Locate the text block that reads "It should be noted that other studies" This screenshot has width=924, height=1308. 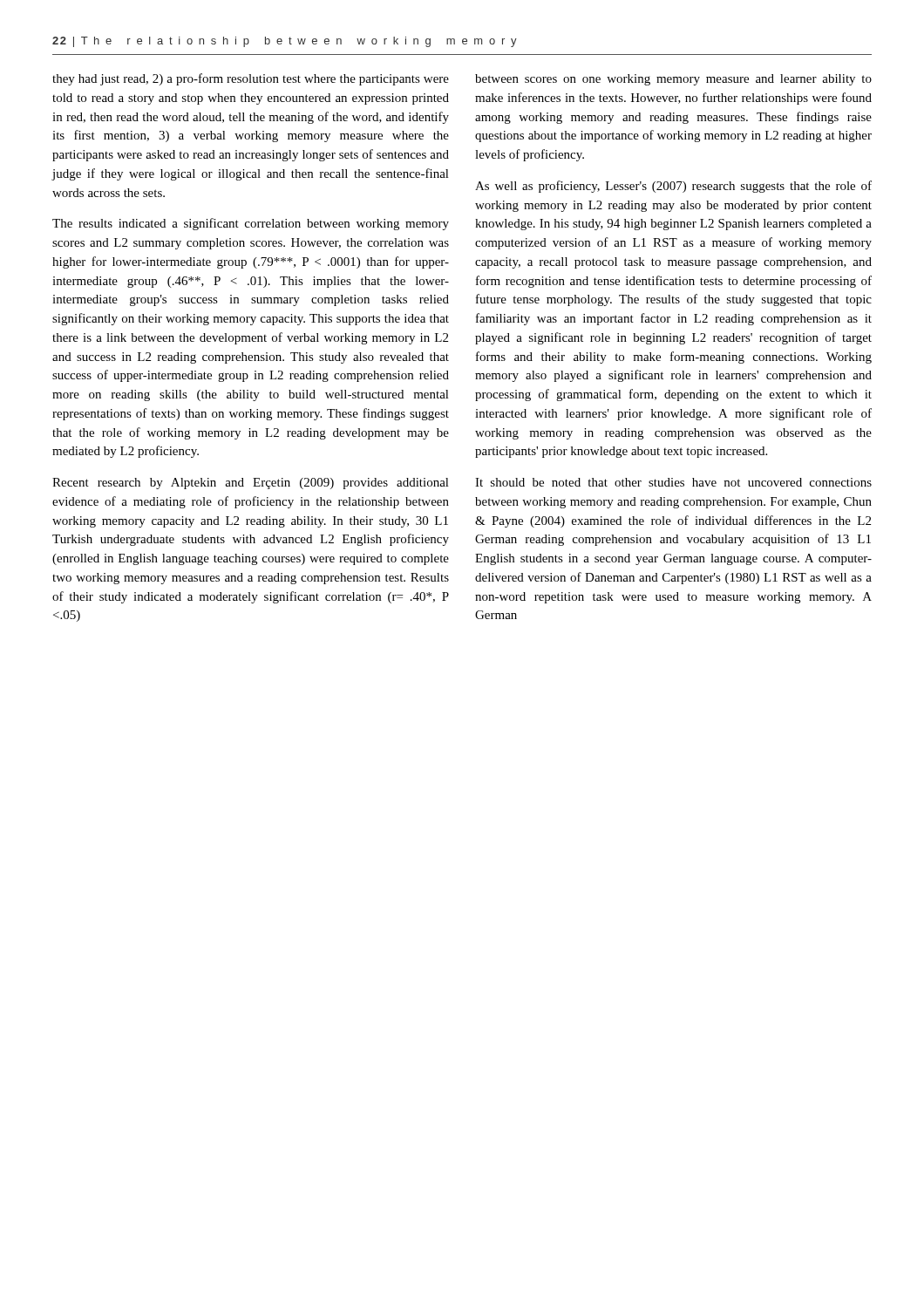[x=673, y=549]
